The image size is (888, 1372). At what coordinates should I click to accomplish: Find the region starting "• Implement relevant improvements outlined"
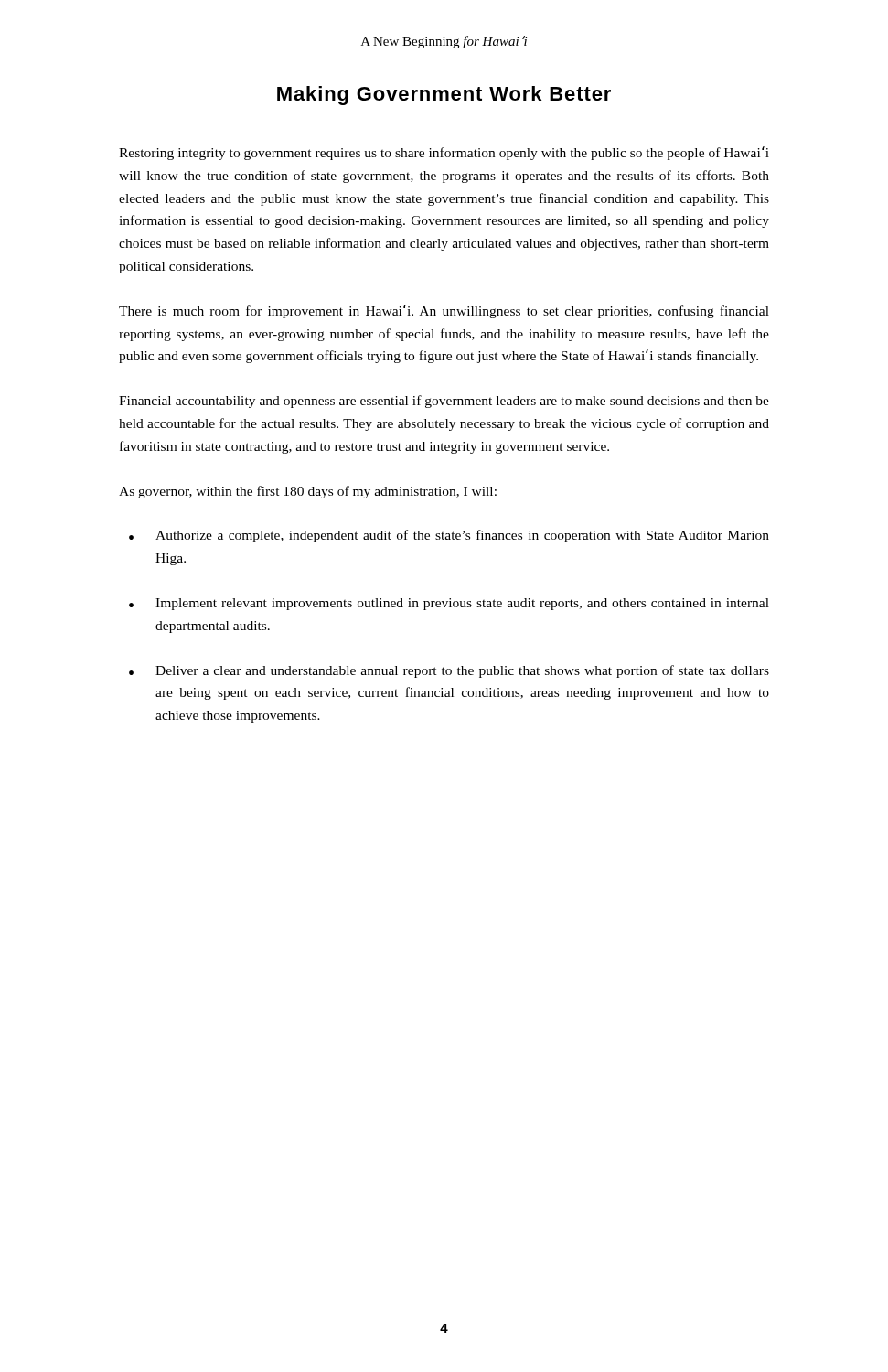pyautogui.click(x=449, y=614)
